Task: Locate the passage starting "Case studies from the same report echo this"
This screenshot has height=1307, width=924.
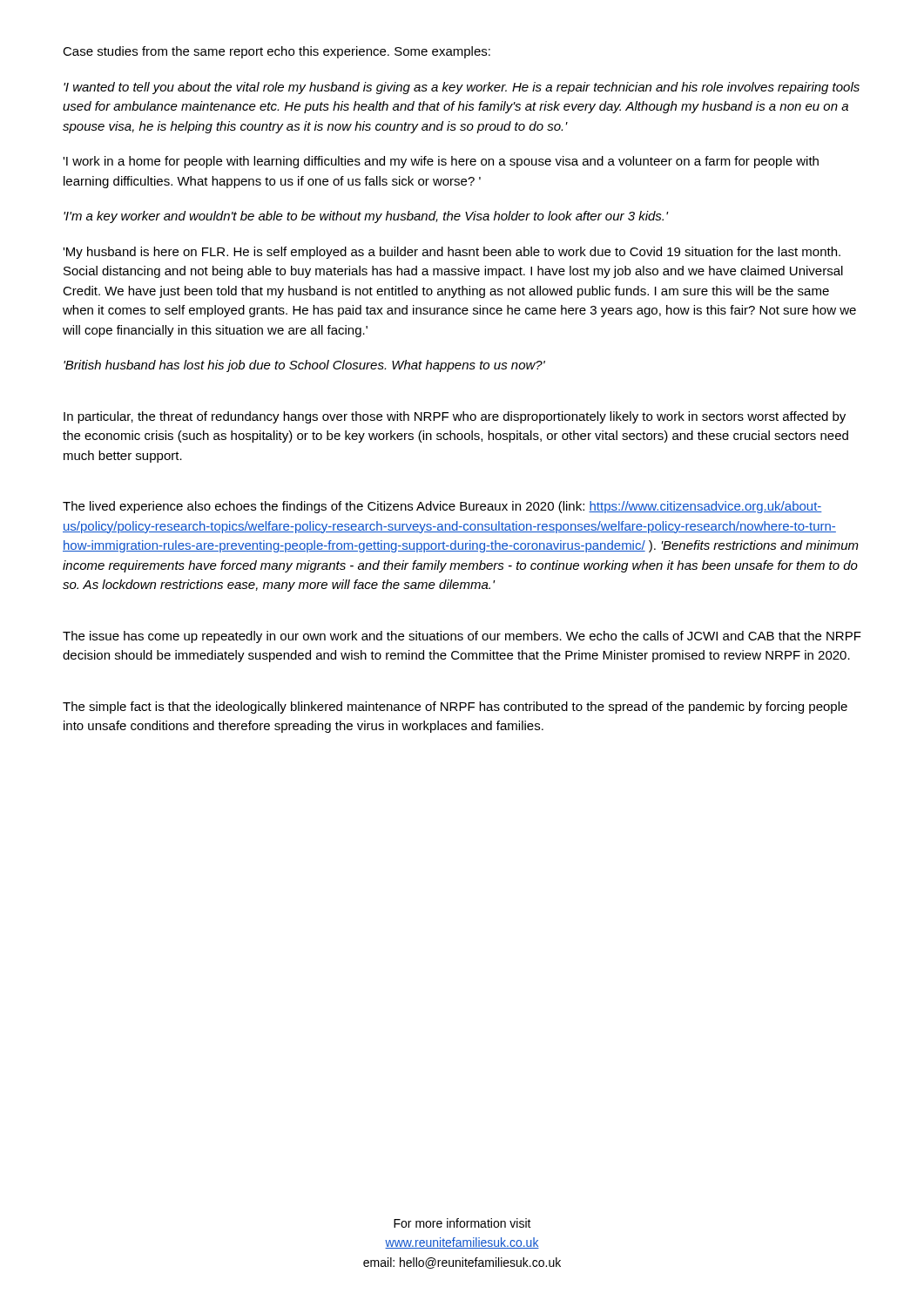Action: [277, 51]
